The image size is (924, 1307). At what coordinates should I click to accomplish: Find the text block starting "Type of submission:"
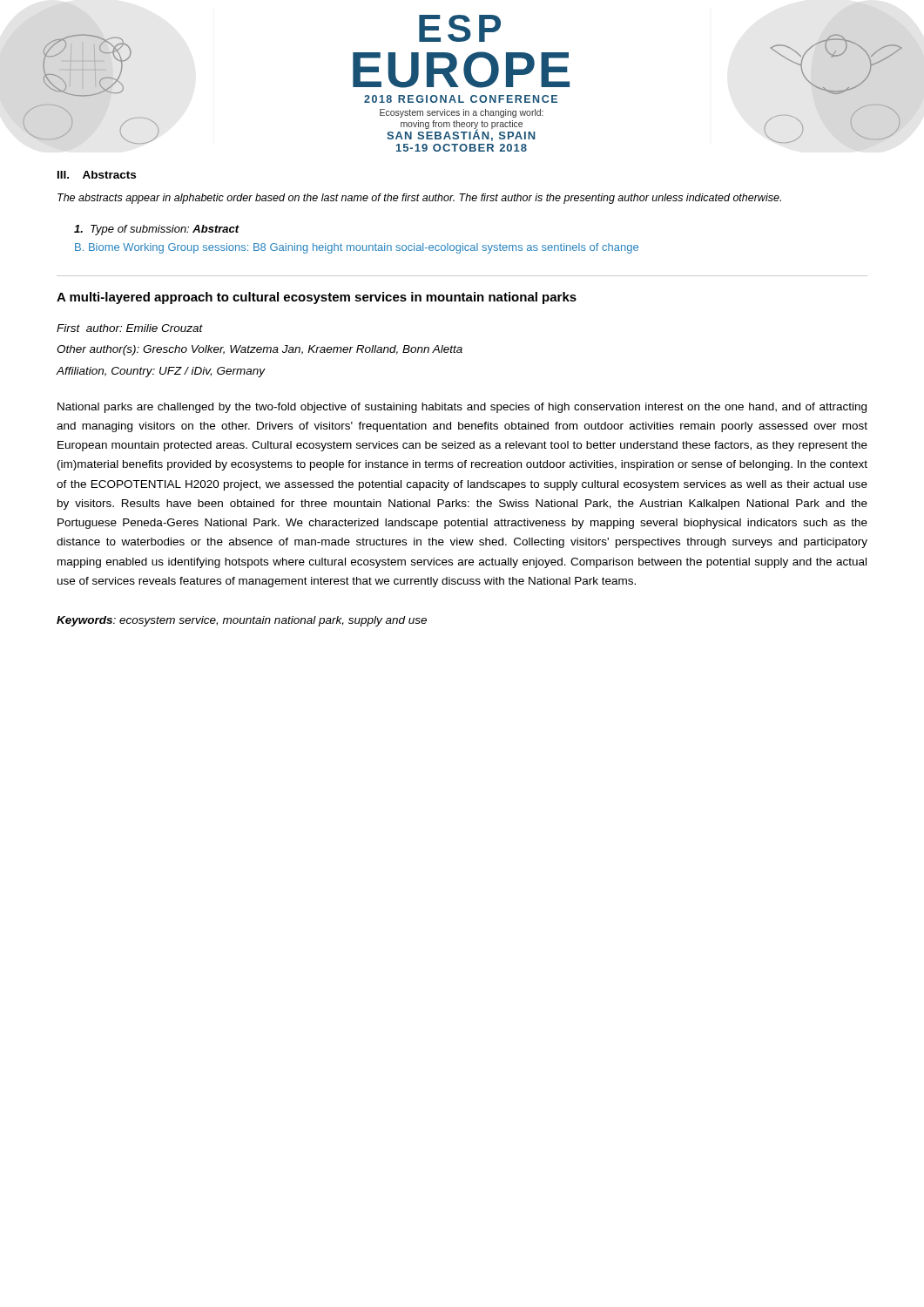156,228
